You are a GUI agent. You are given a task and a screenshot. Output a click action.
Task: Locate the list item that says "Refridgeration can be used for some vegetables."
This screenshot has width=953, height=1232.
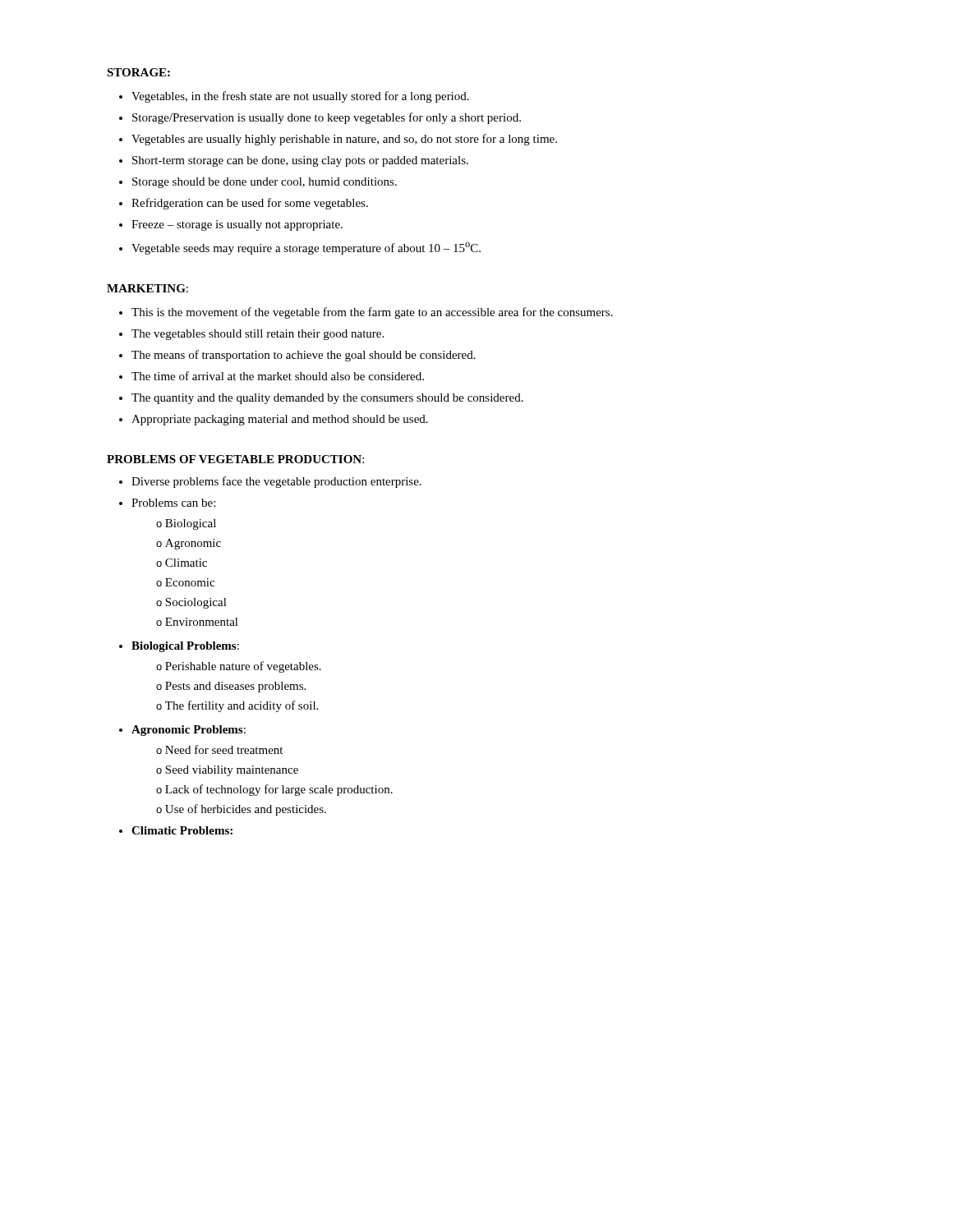coord(250,203)
